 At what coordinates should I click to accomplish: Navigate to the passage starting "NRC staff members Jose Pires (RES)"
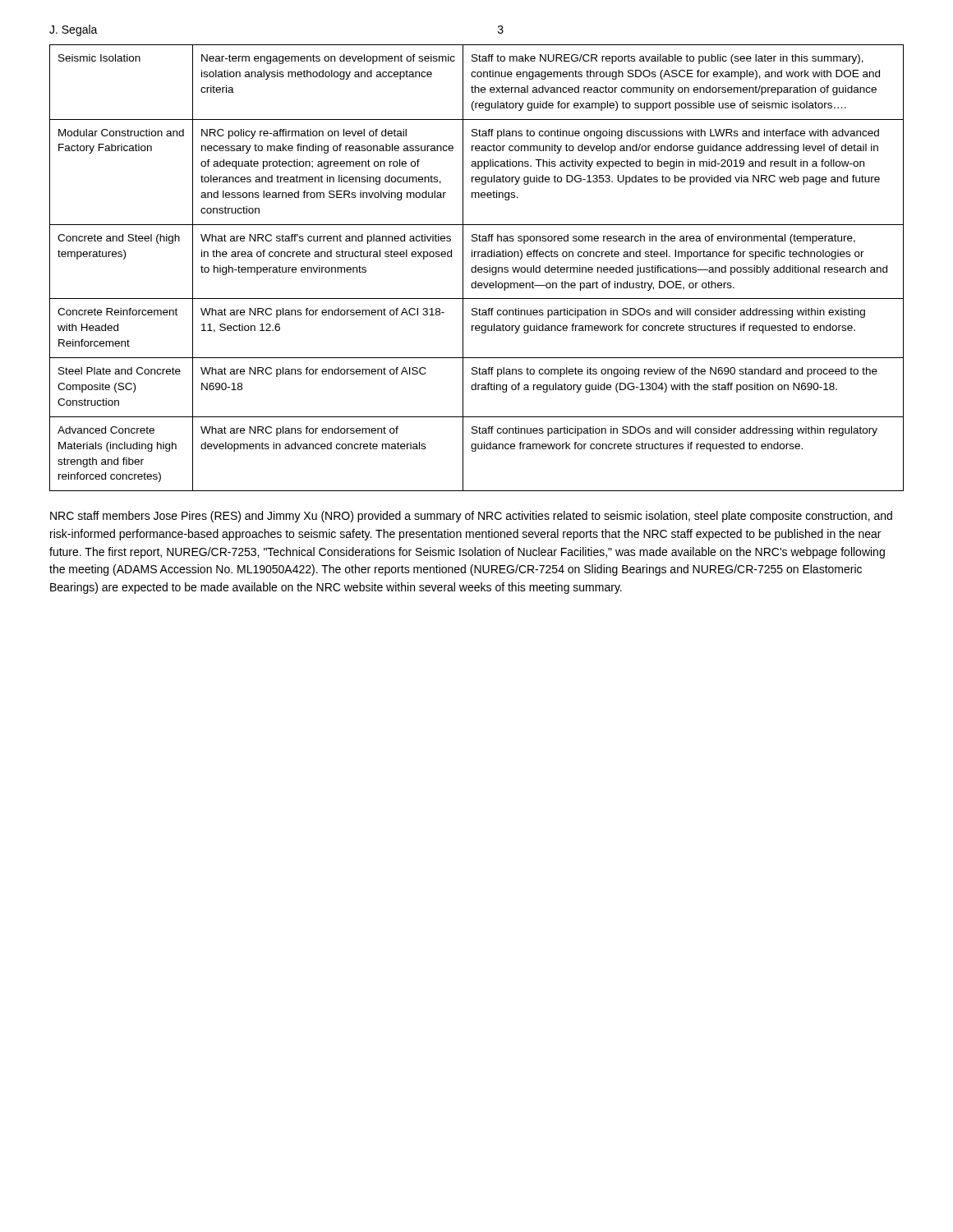point(476,552)
